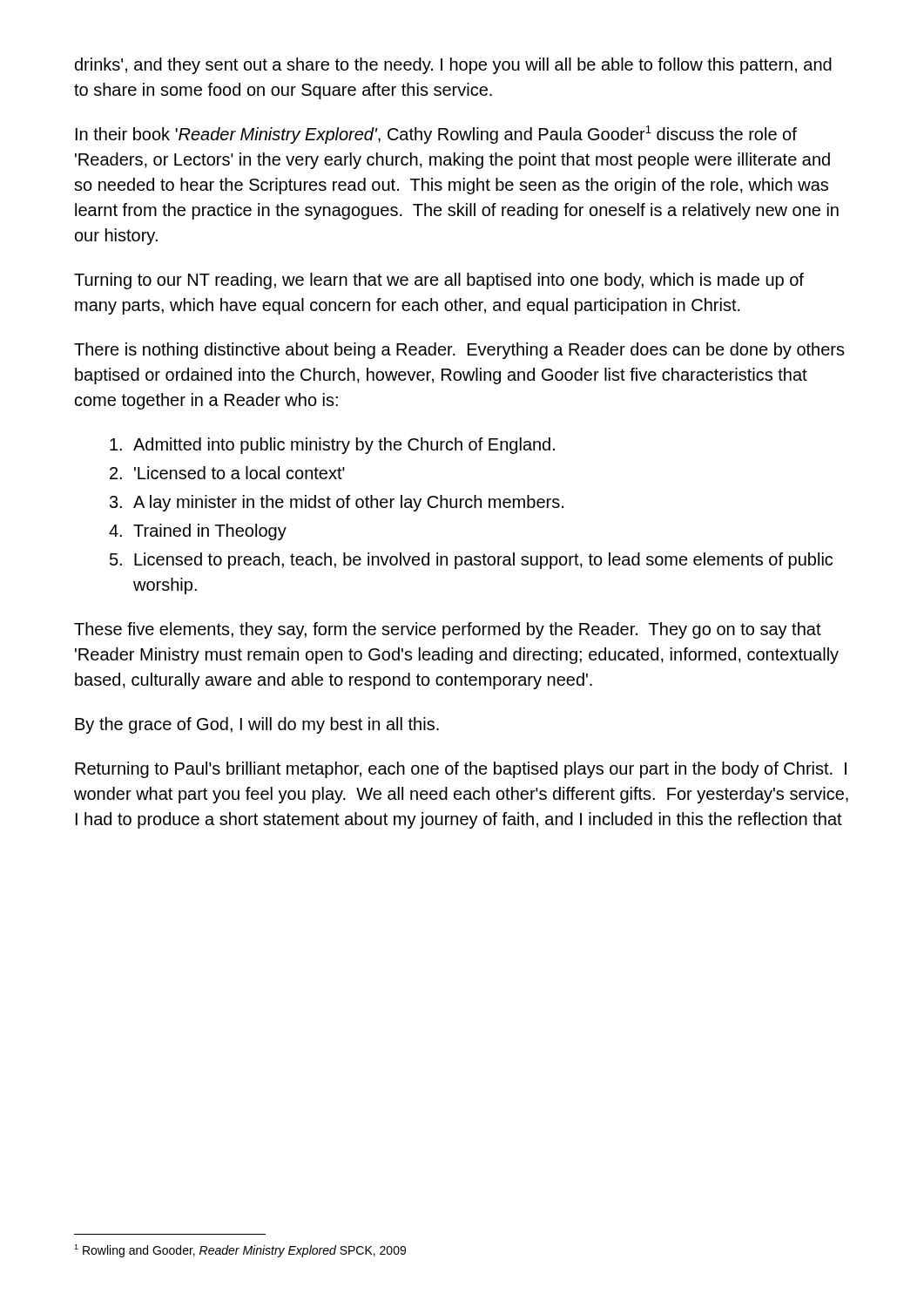Find the passage starting "In their book"
Viewport: 924px width, 1307px height.
point(457,184)
